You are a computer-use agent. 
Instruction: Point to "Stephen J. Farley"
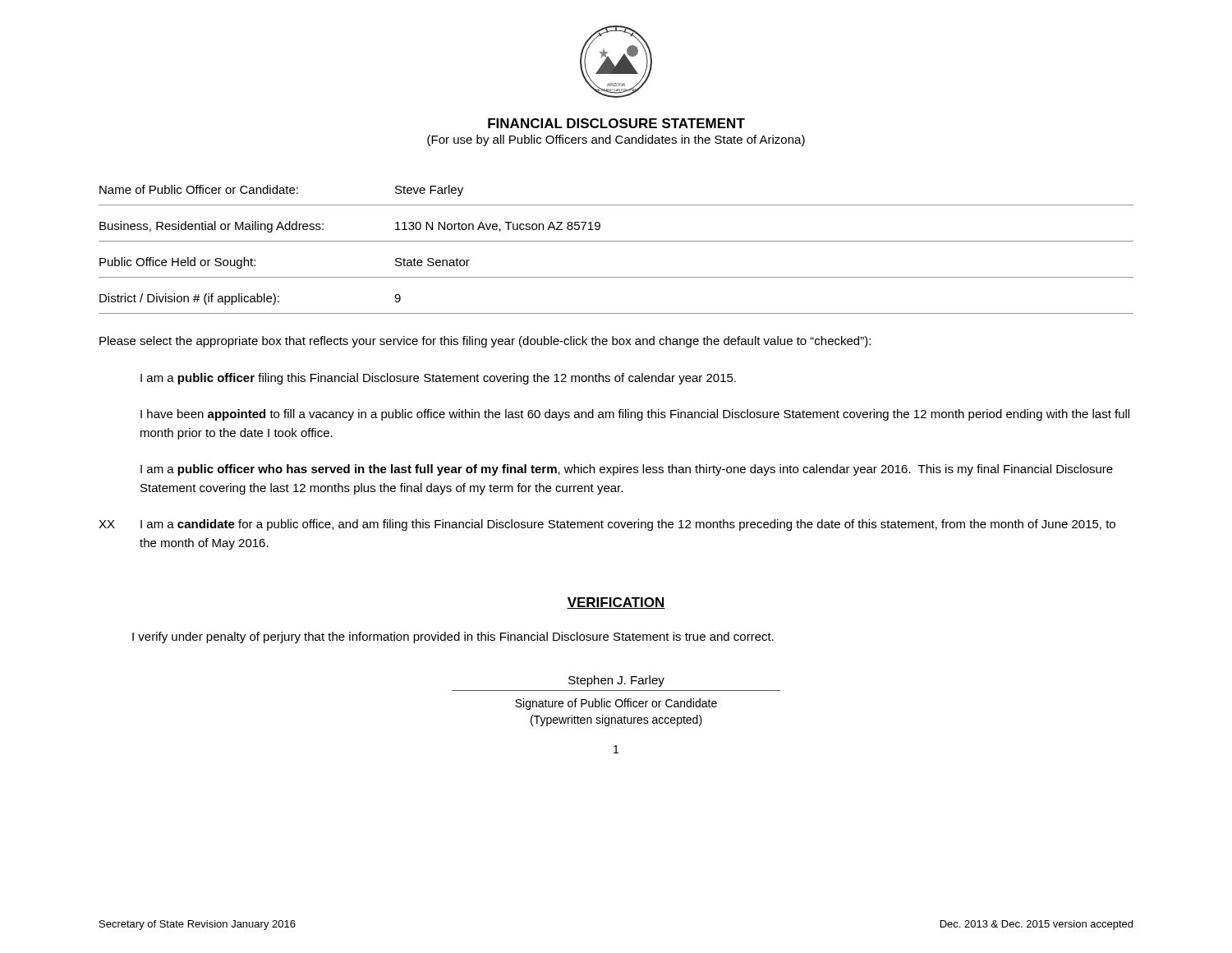(x=616, y=680)
